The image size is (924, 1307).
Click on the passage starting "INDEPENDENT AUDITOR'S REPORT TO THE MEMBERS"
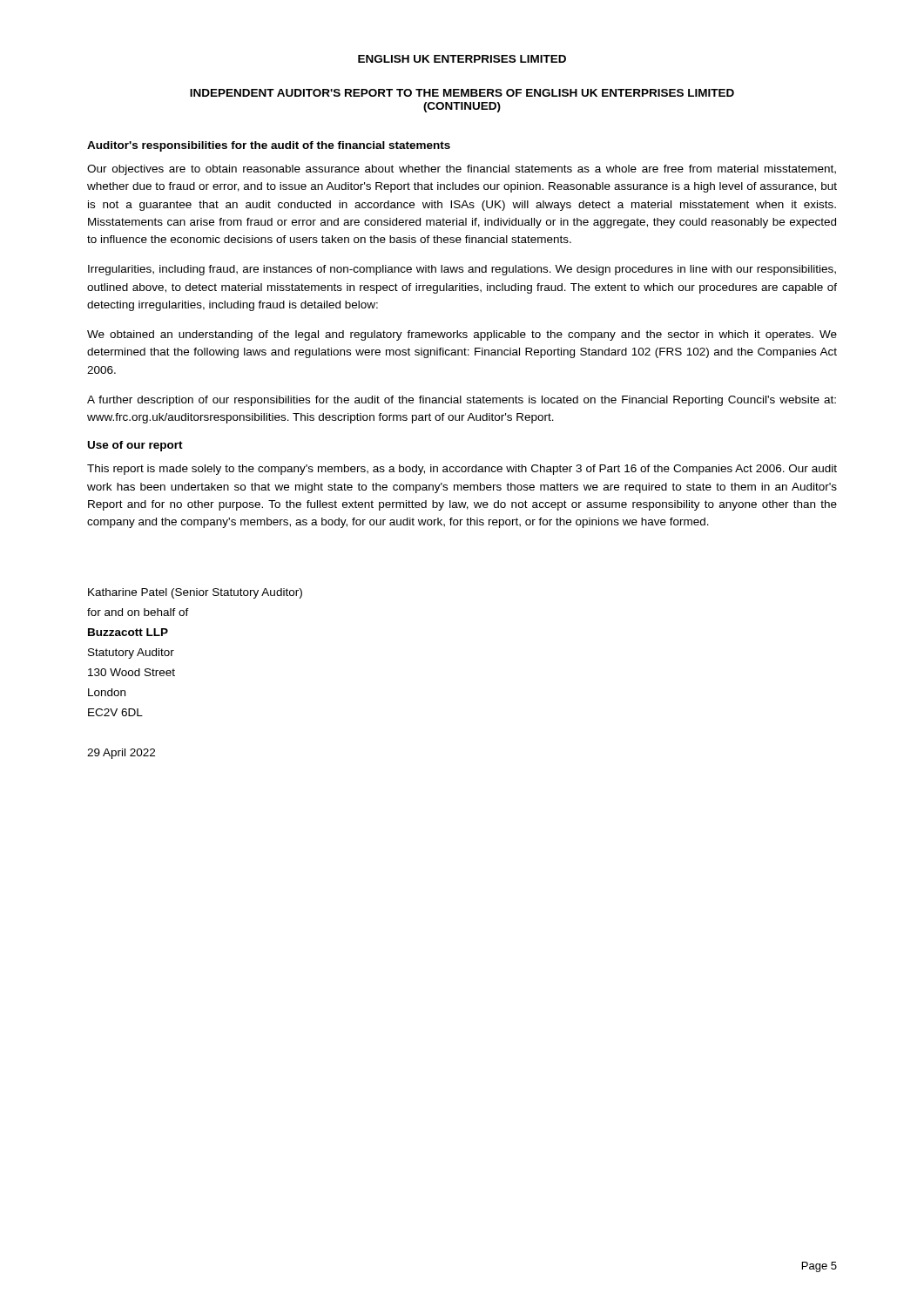(462, 99)
